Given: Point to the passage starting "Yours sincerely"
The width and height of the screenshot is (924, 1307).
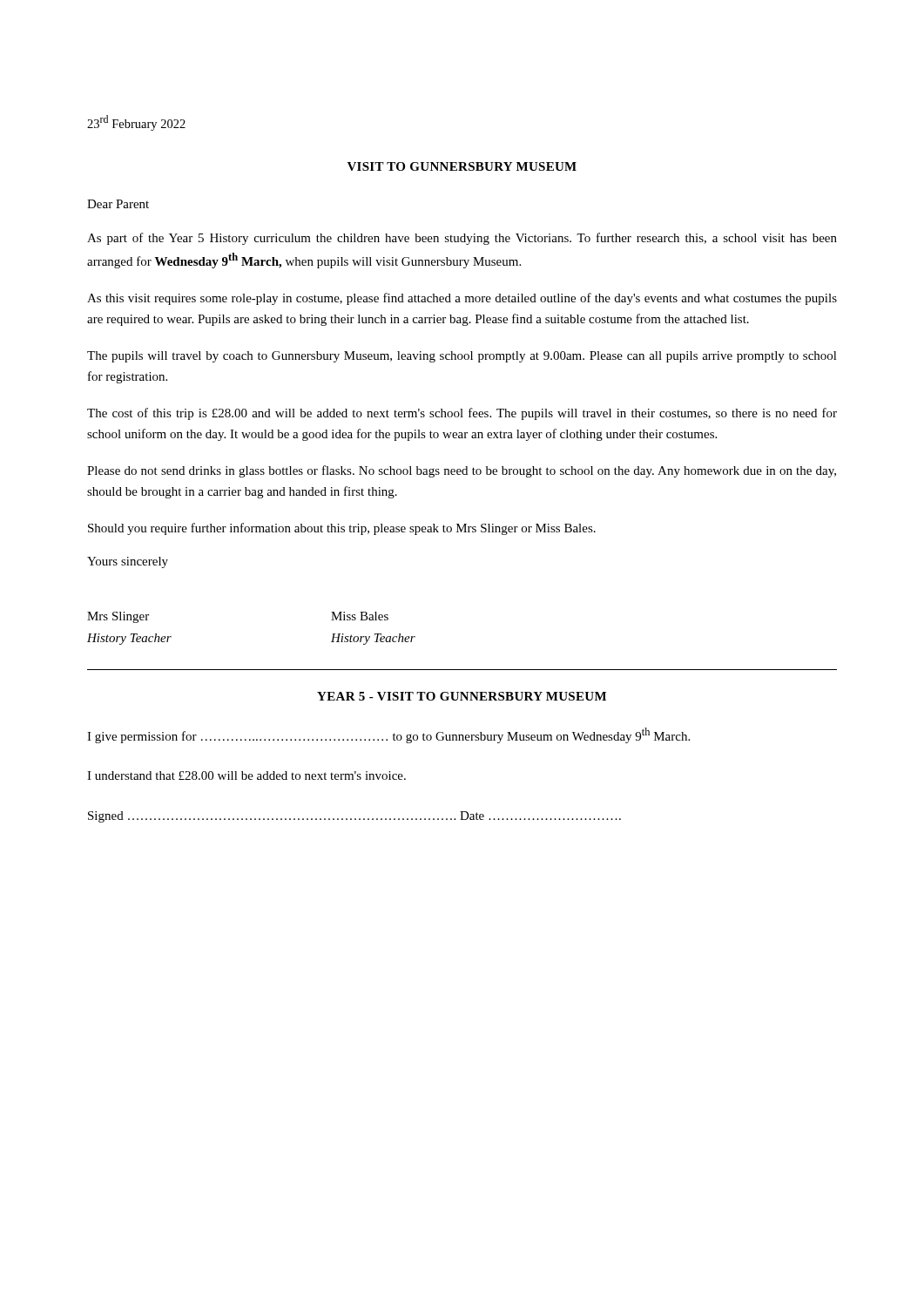Looking at the screenshot, I should (x=128, y=561).
